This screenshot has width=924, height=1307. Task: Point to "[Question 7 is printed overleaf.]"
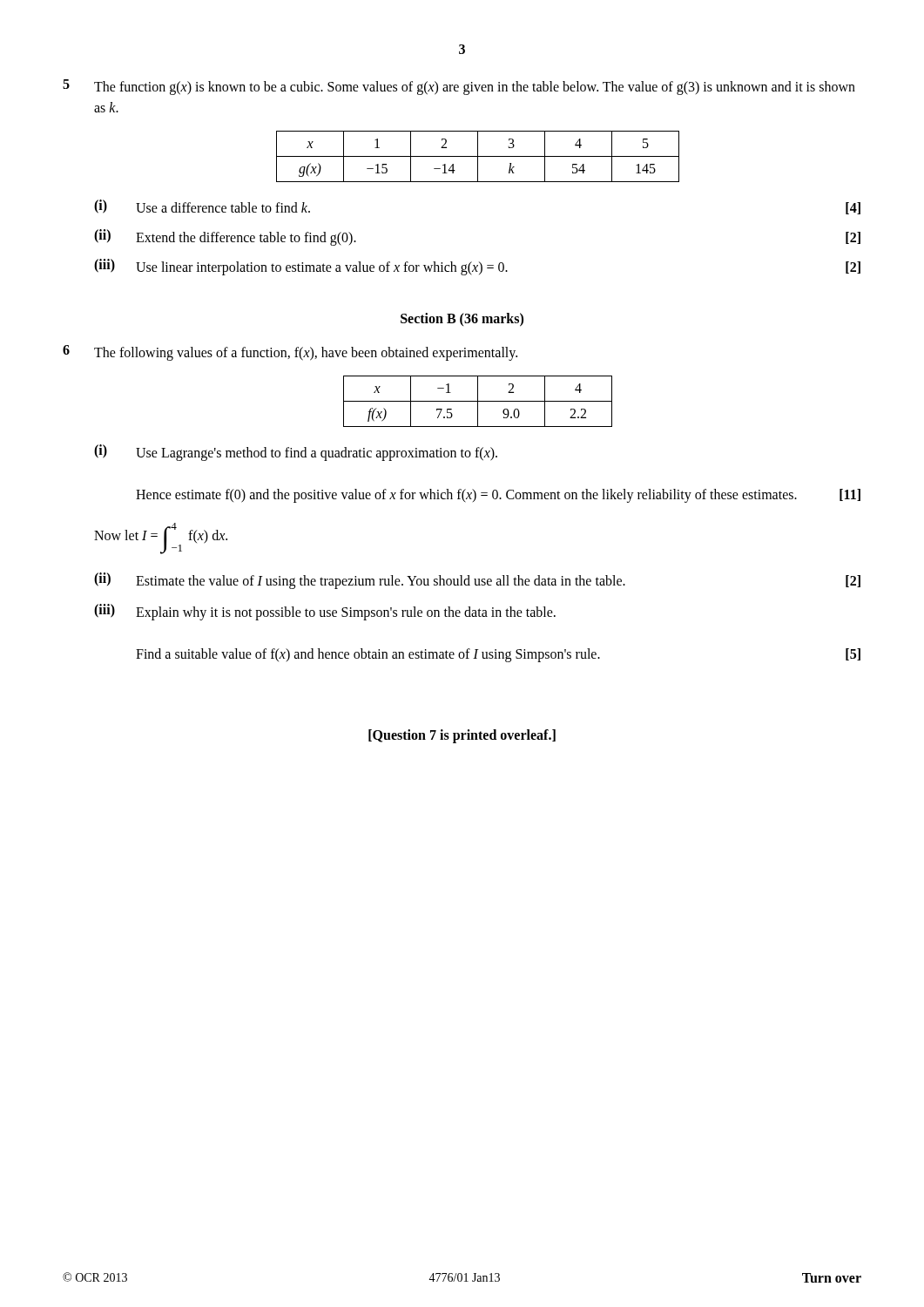tap(462, 735)
